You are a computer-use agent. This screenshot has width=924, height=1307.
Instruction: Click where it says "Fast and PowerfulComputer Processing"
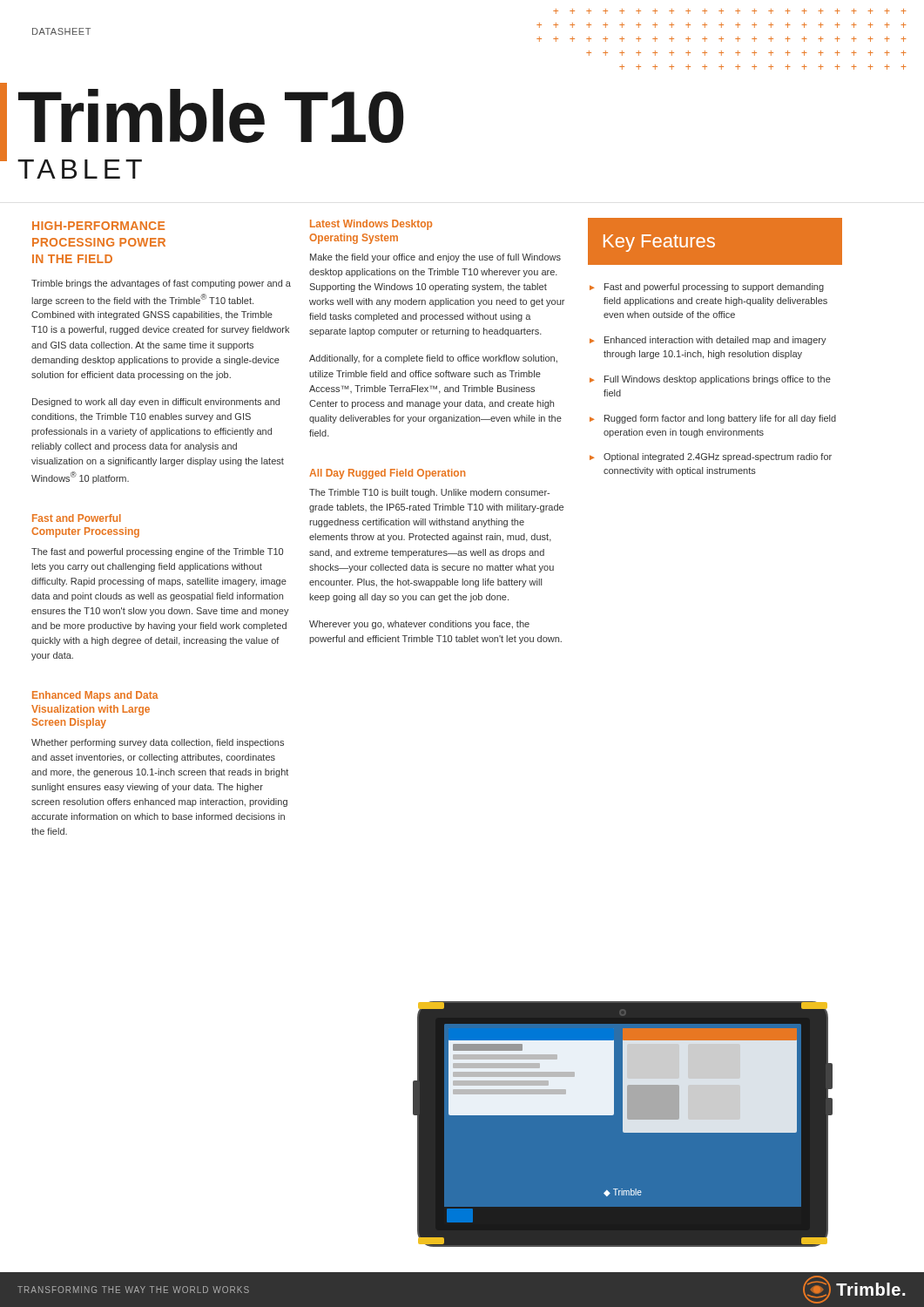click(x=86, y=526)
